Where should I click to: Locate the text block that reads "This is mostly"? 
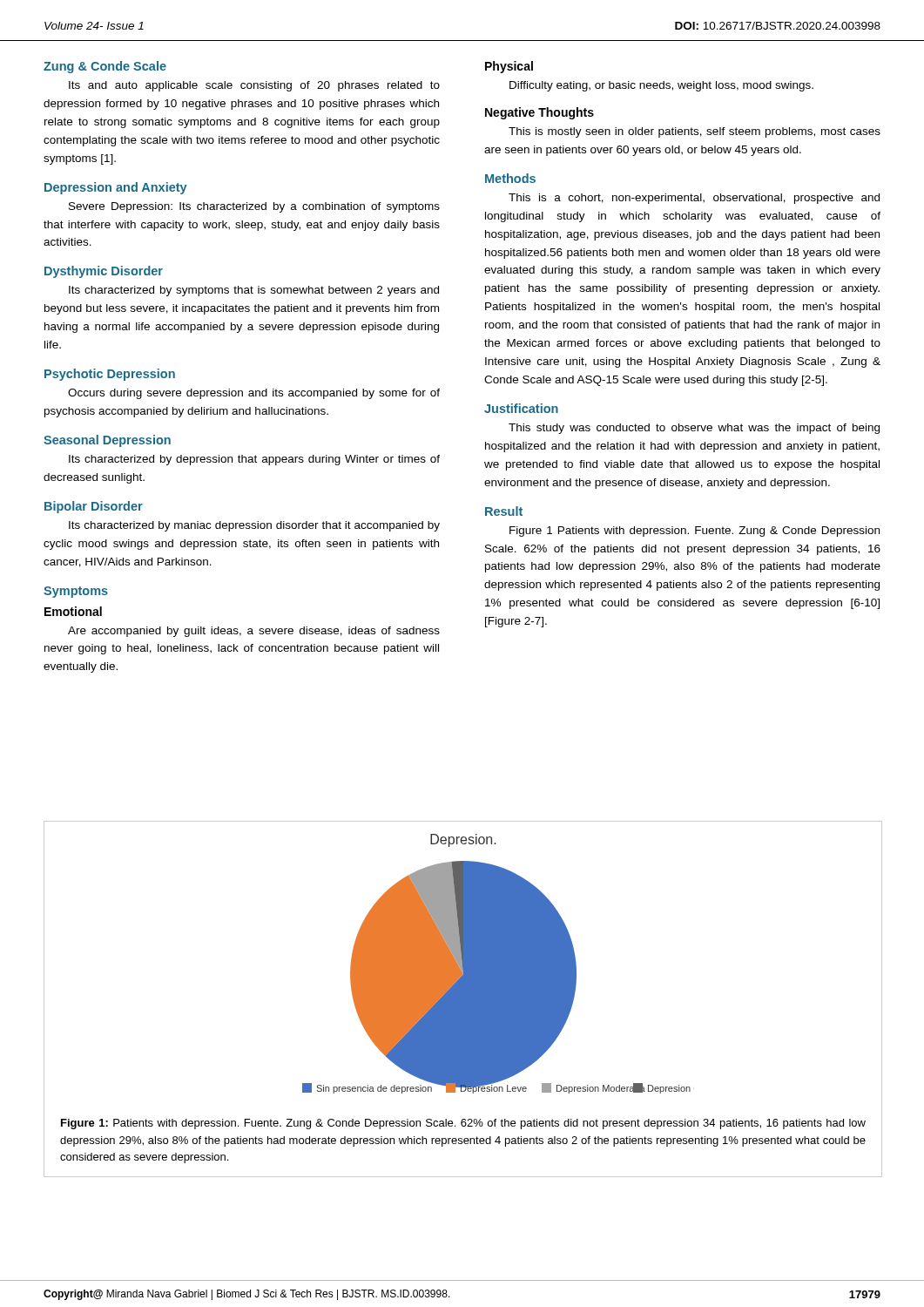click(x=682, y=140)
